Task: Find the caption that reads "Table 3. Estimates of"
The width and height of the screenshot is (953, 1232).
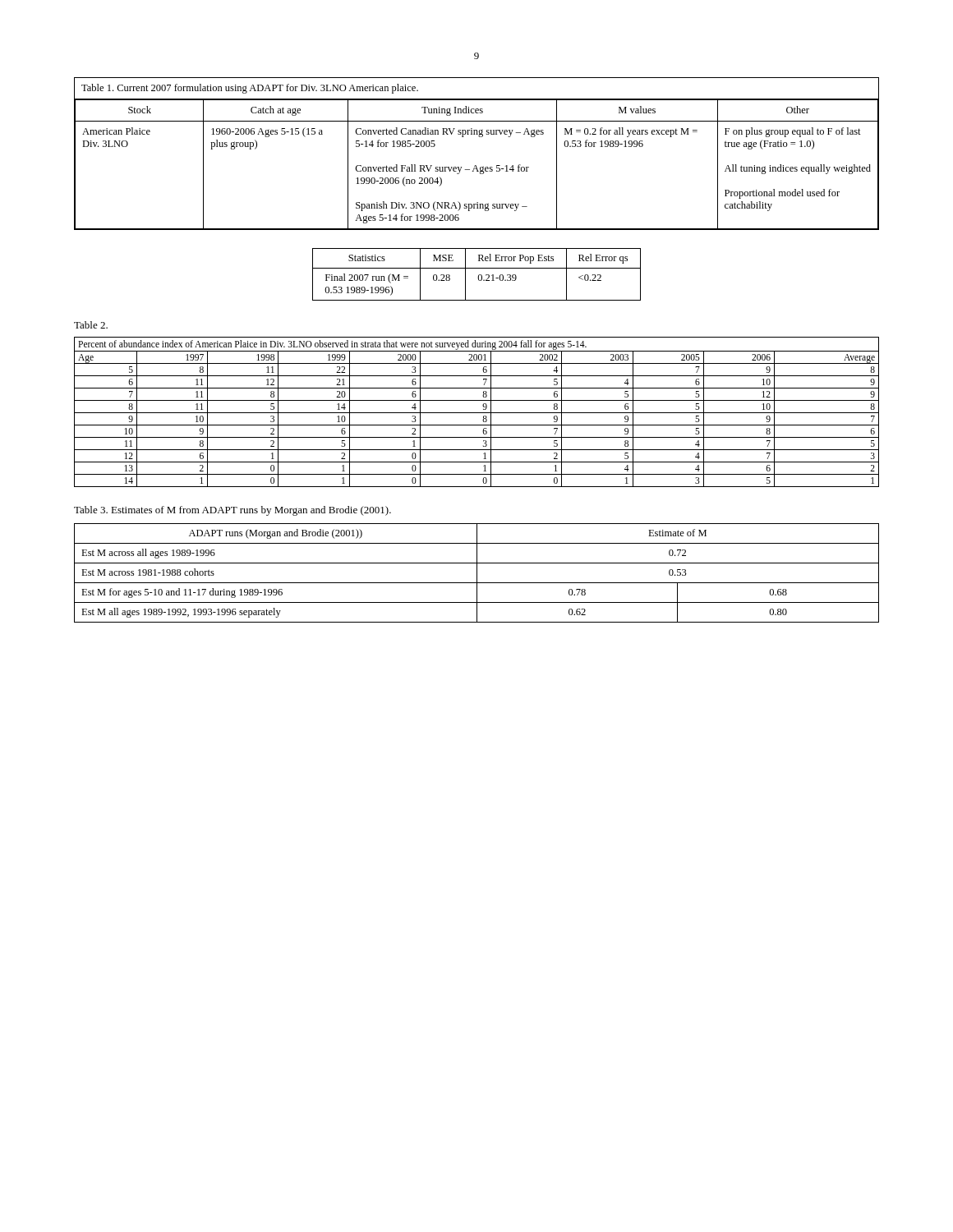Action: click(233, 510)
